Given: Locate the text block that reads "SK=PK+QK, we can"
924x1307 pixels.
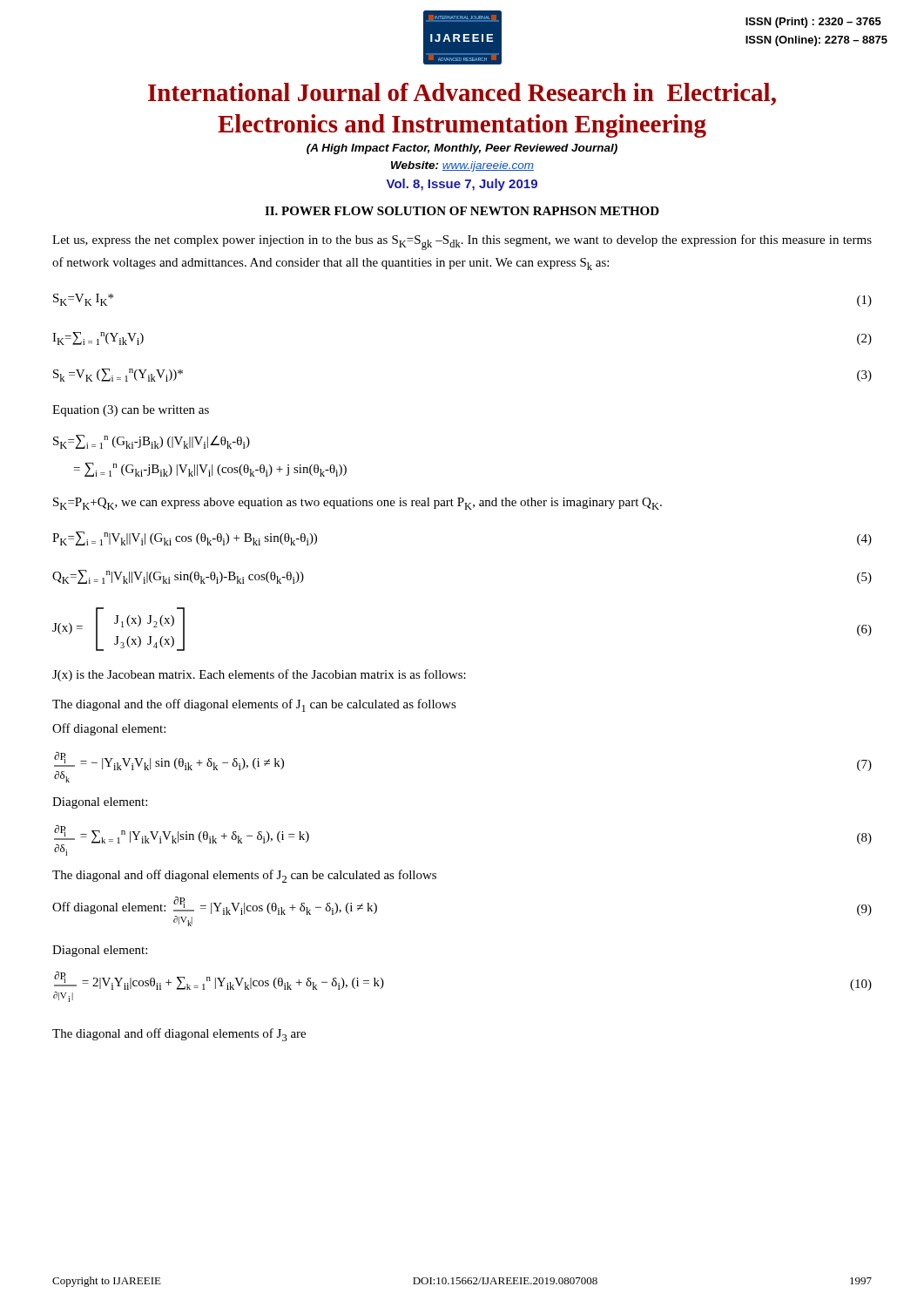Looking at the screenshot, I should (x=357, y=504).
